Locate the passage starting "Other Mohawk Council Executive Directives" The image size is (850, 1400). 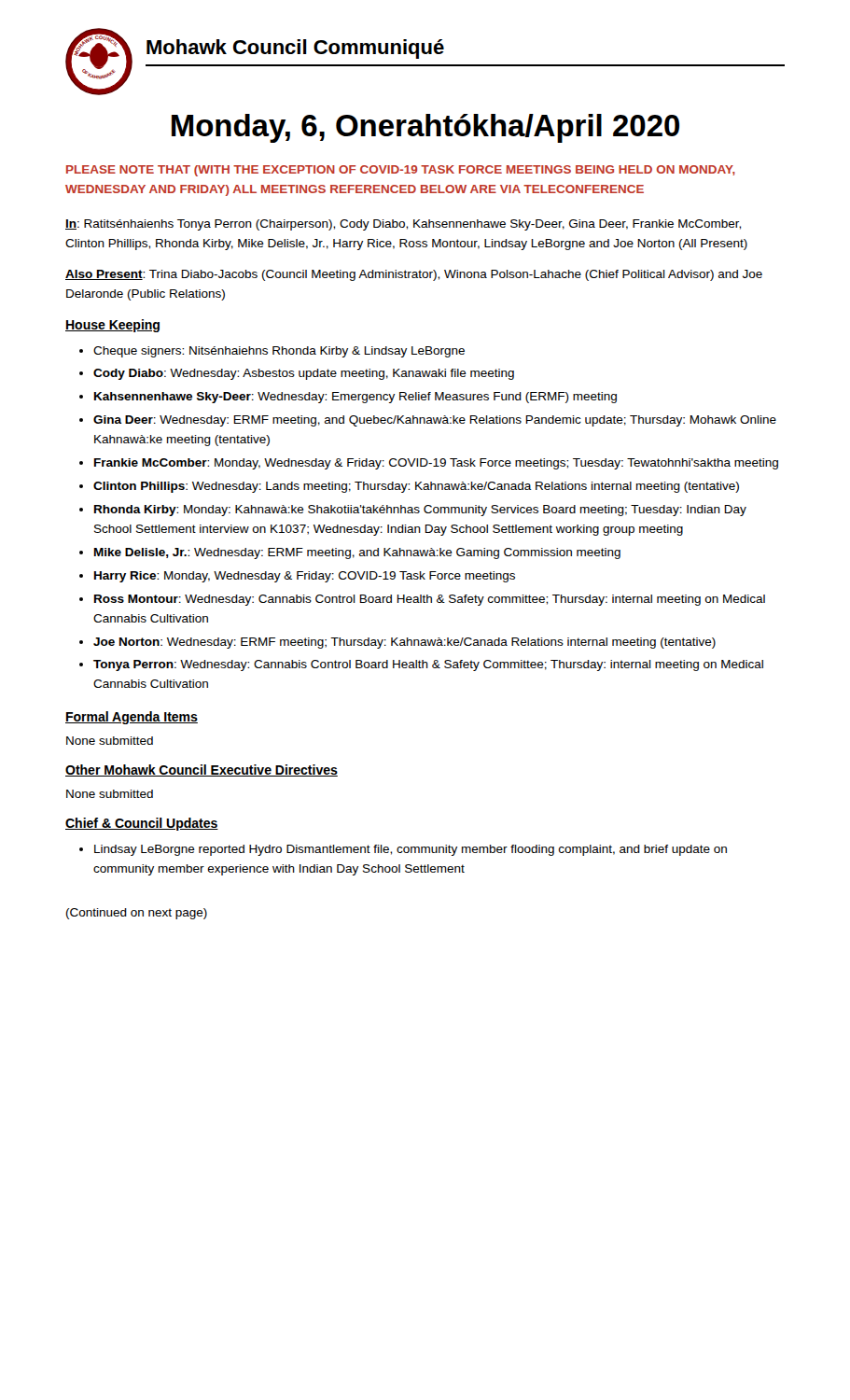[x=201, y=770]
